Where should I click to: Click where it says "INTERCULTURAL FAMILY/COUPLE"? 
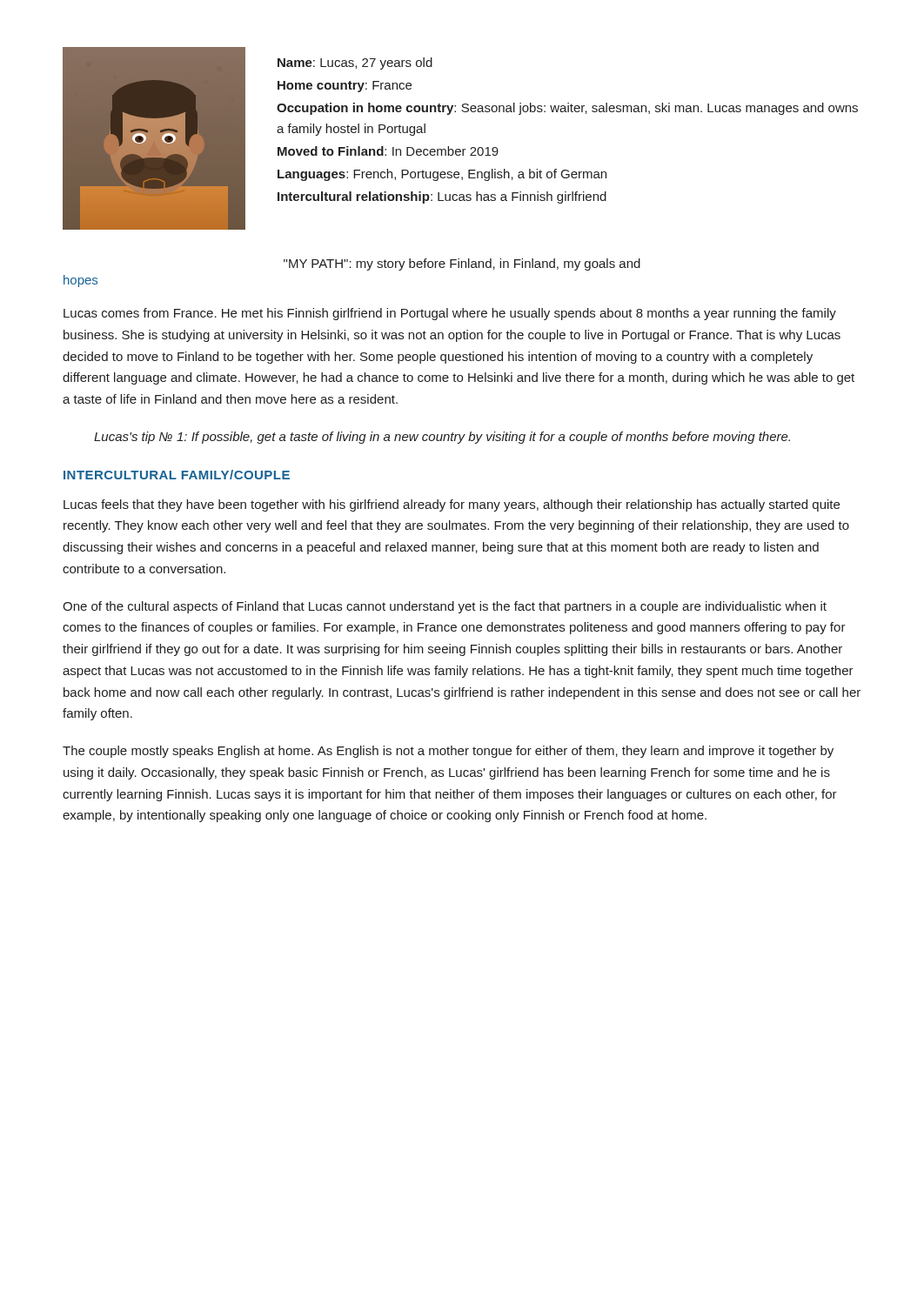177,474
